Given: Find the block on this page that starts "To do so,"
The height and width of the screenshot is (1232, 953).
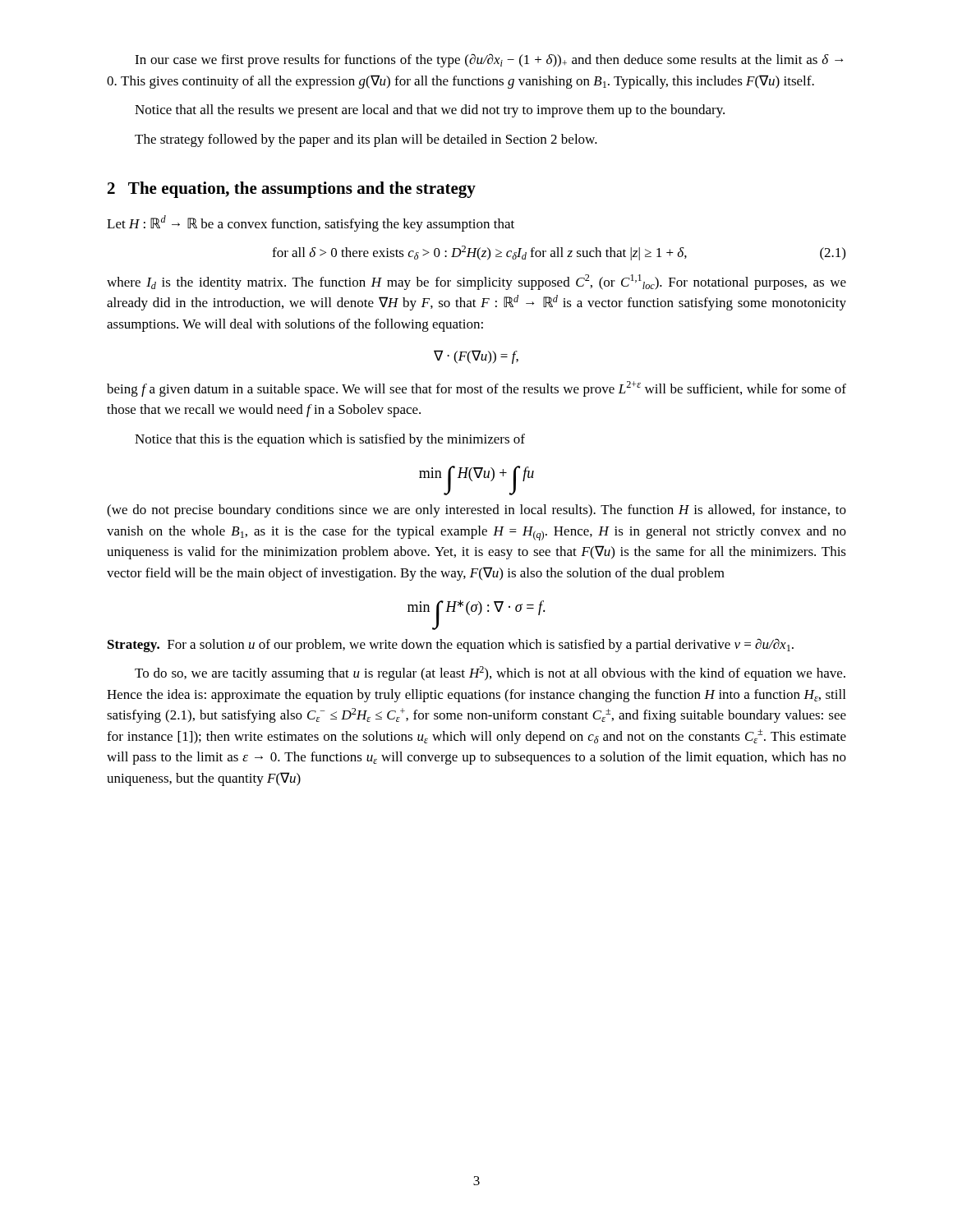Looking at the screenshot, I should (x=476, y=726).
